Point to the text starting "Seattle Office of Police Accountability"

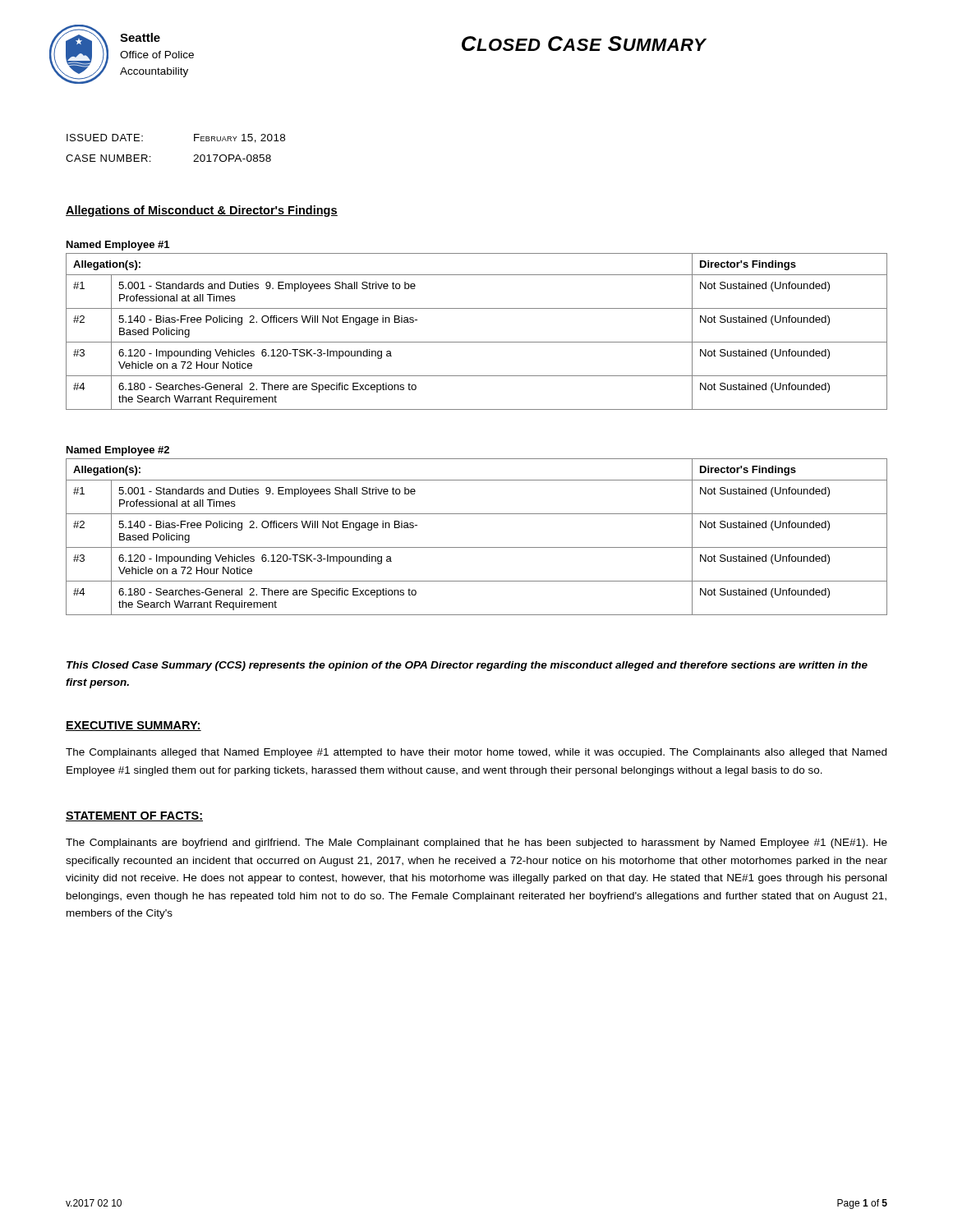157,54
